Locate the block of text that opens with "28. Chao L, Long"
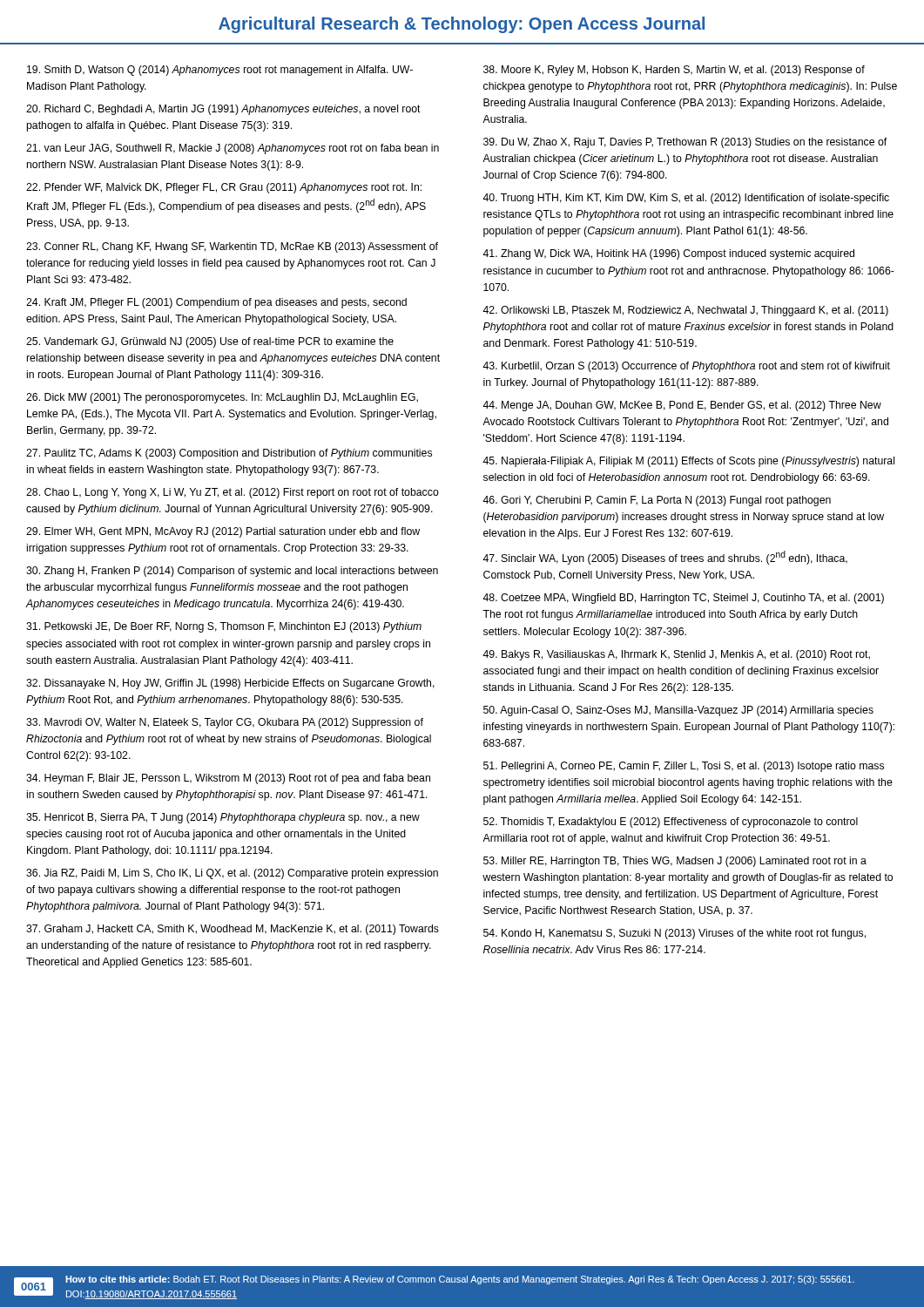 [232, 501]
